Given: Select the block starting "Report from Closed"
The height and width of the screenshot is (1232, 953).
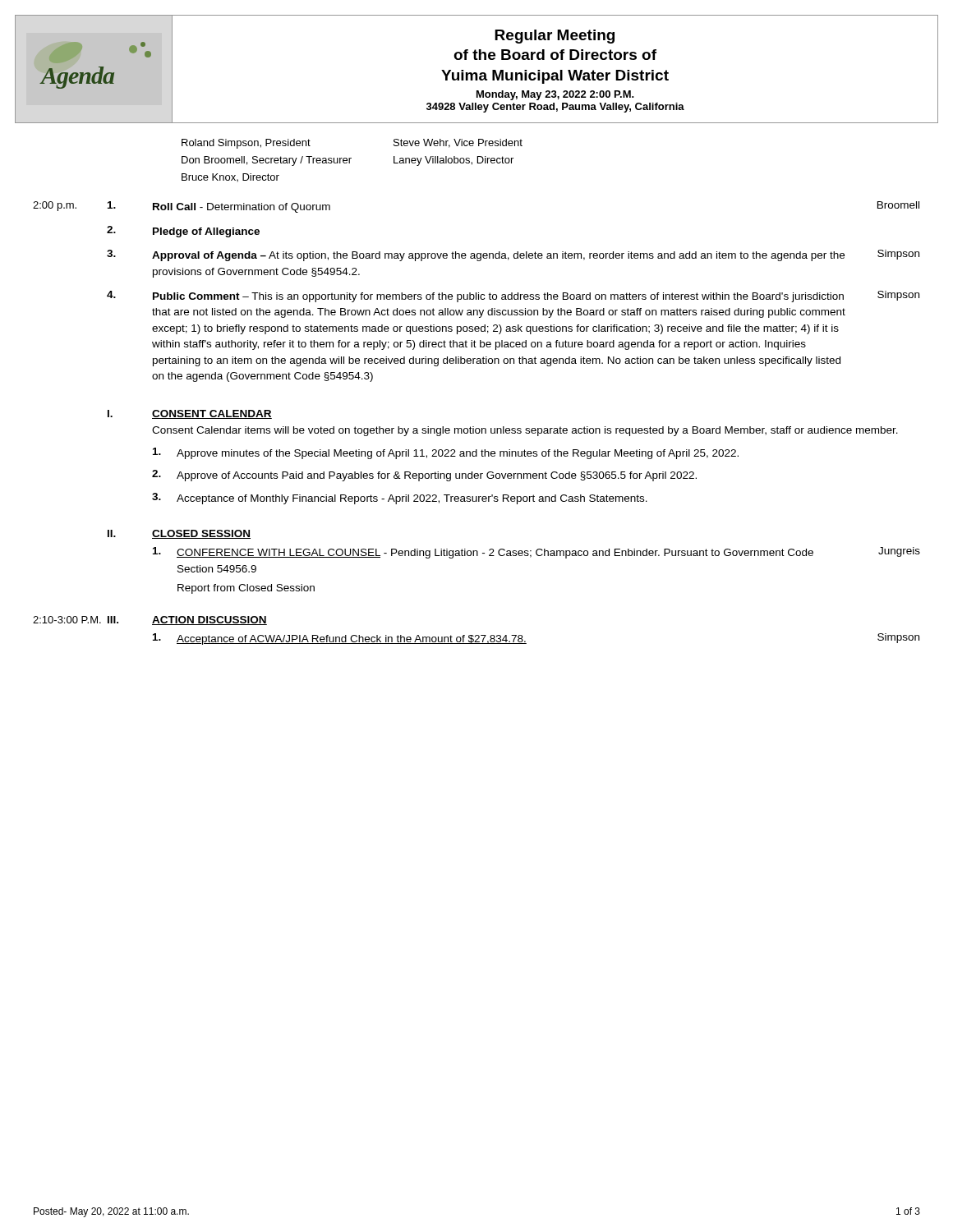Looking at the screenshot, I should point(246,588).
